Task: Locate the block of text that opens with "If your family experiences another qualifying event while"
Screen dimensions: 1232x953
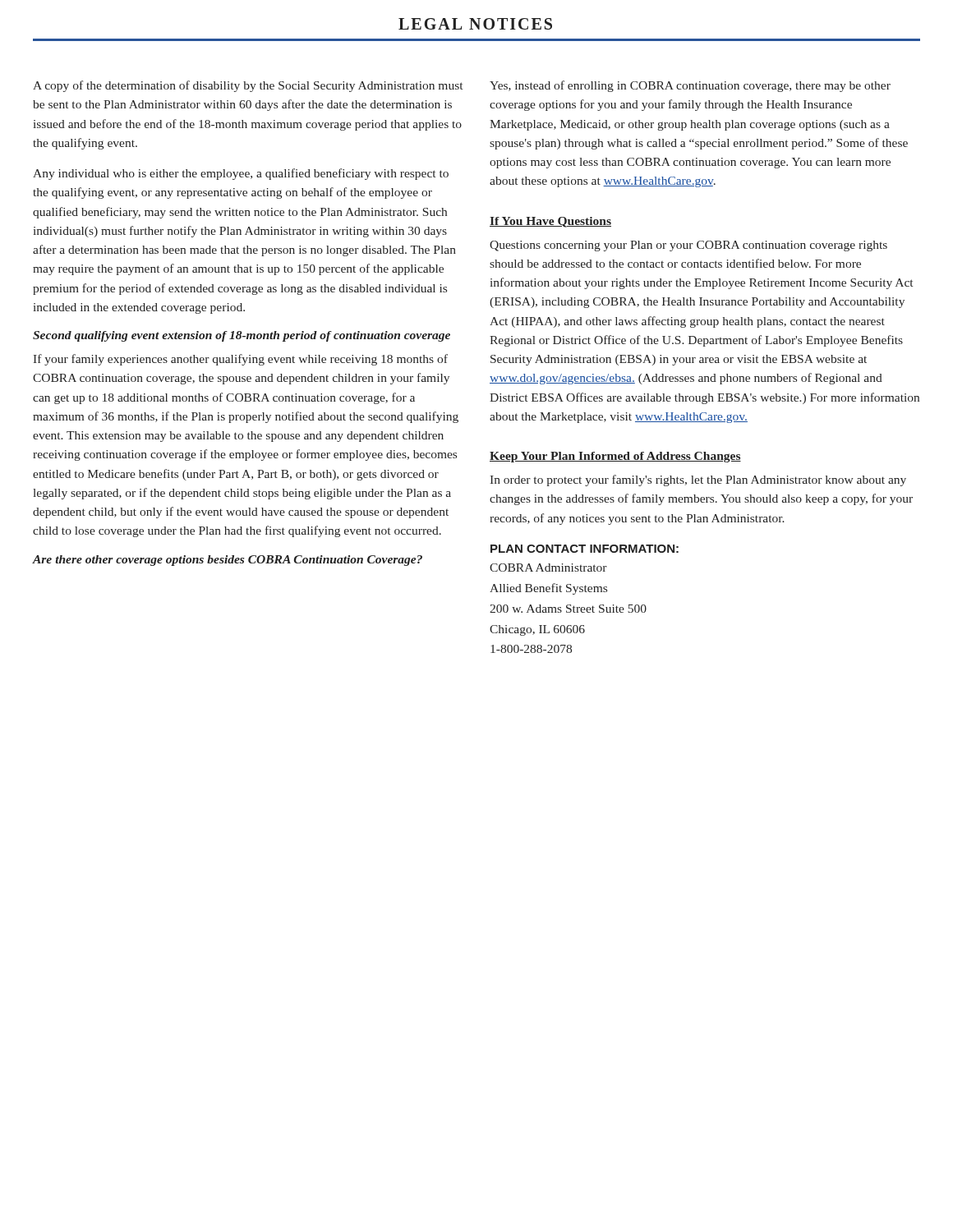Action: click(x=246, y=444)
